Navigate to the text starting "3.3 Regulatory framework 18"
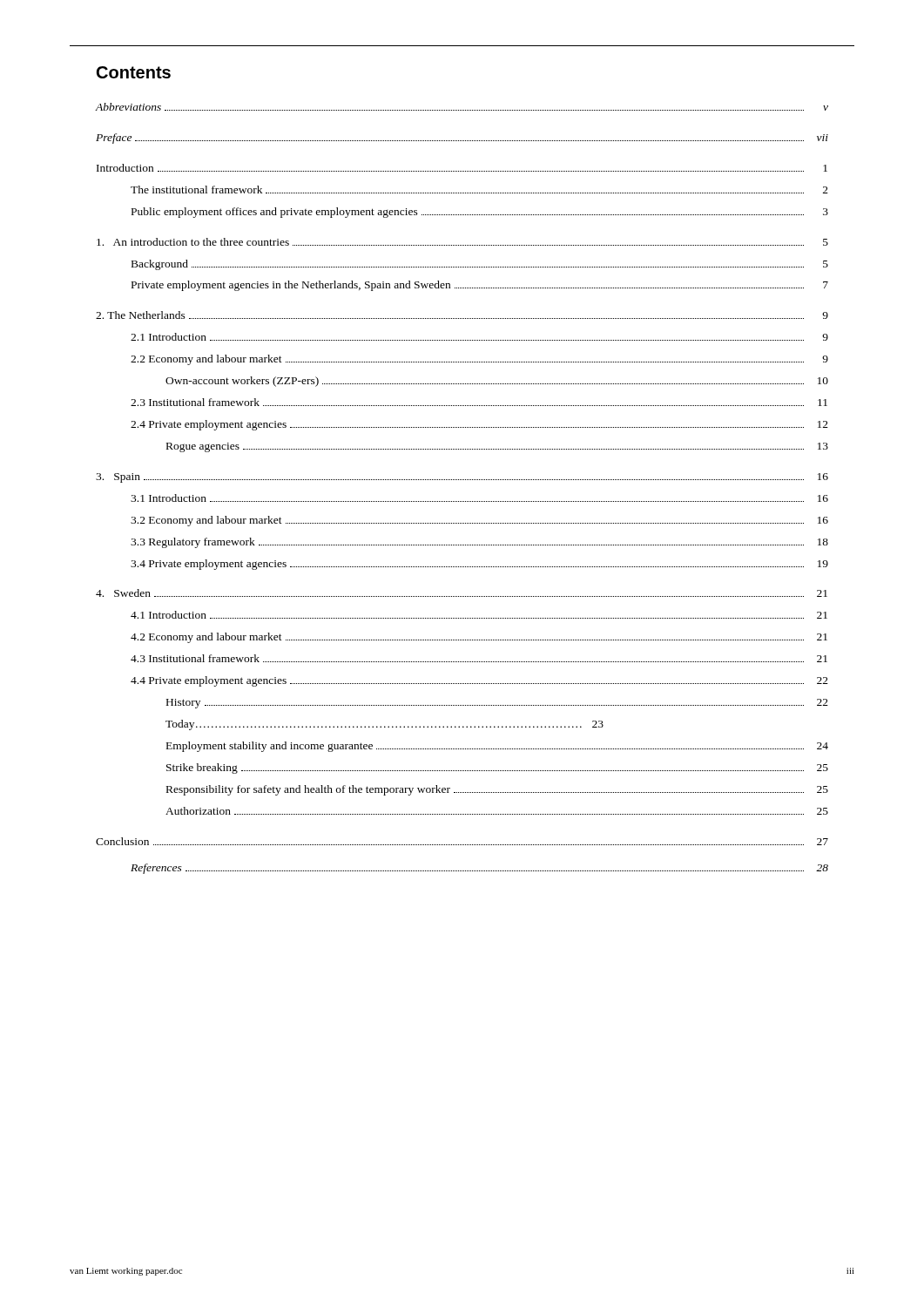The width and height of the screenshot is (924, 1307). point(479,542)
